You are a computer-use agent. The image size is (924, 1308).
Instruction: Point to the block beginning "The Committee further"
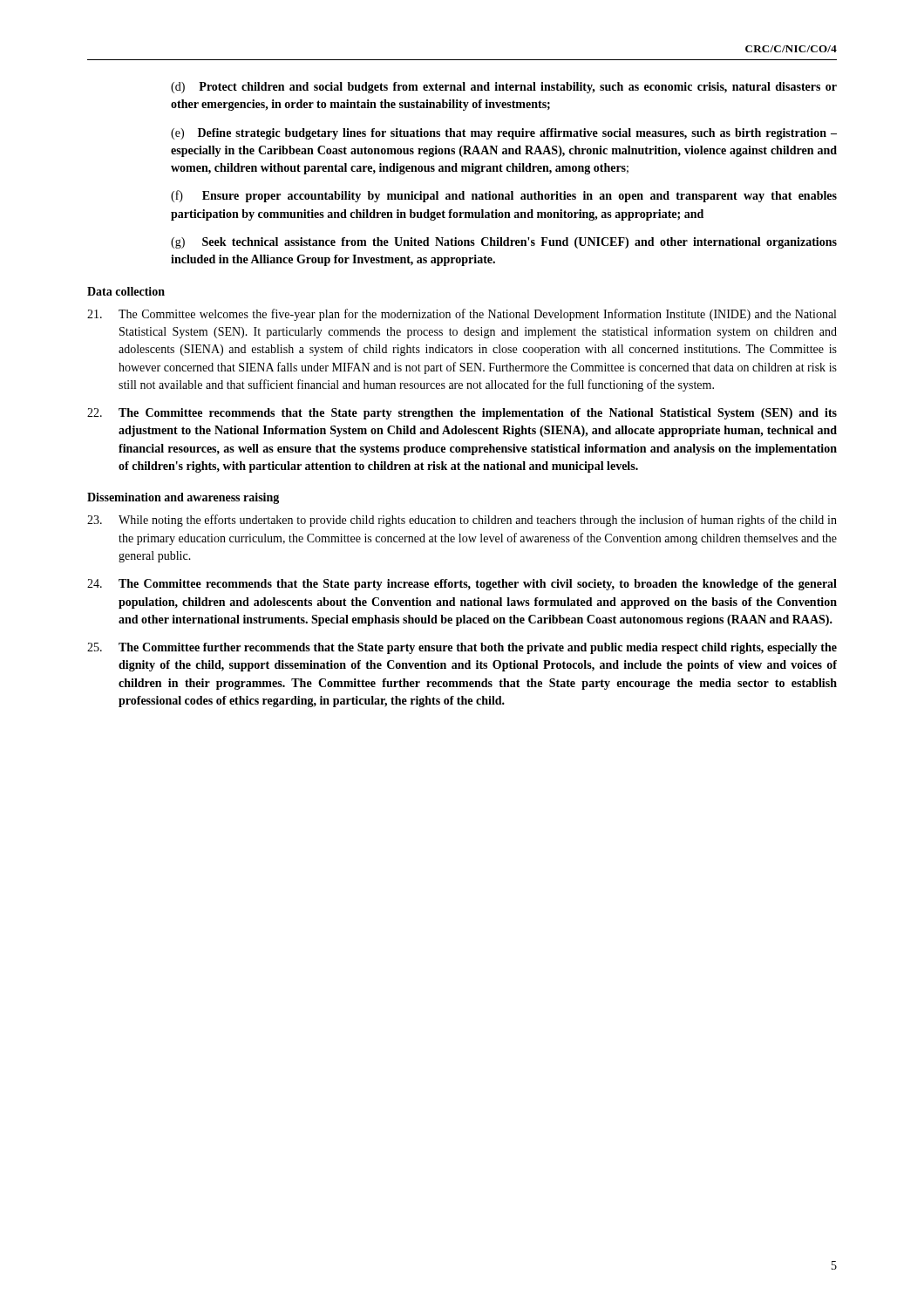tap(462, 675)
